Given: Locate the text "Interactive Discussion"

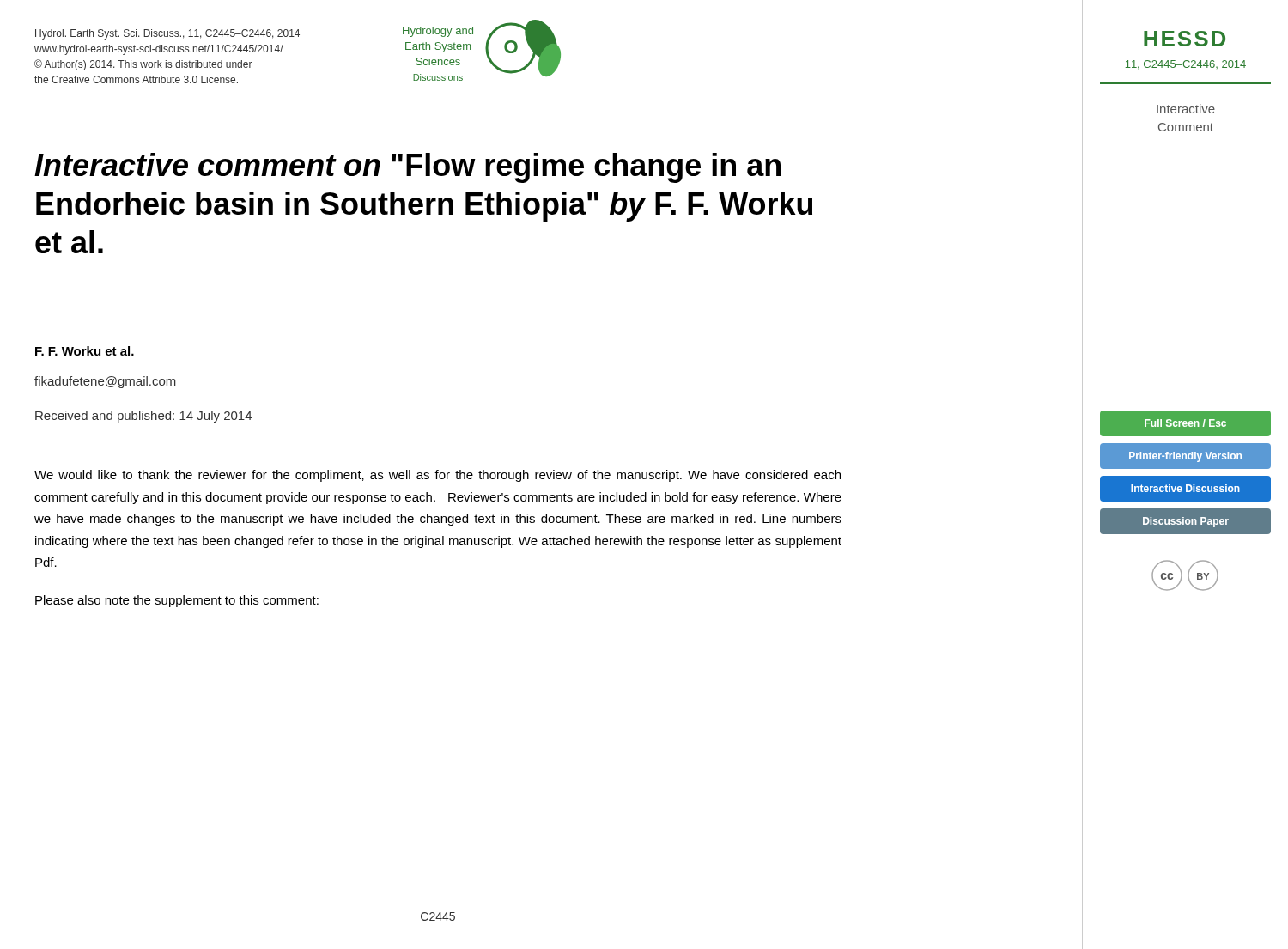Looking at the screenshot, I should point(1185,489).
